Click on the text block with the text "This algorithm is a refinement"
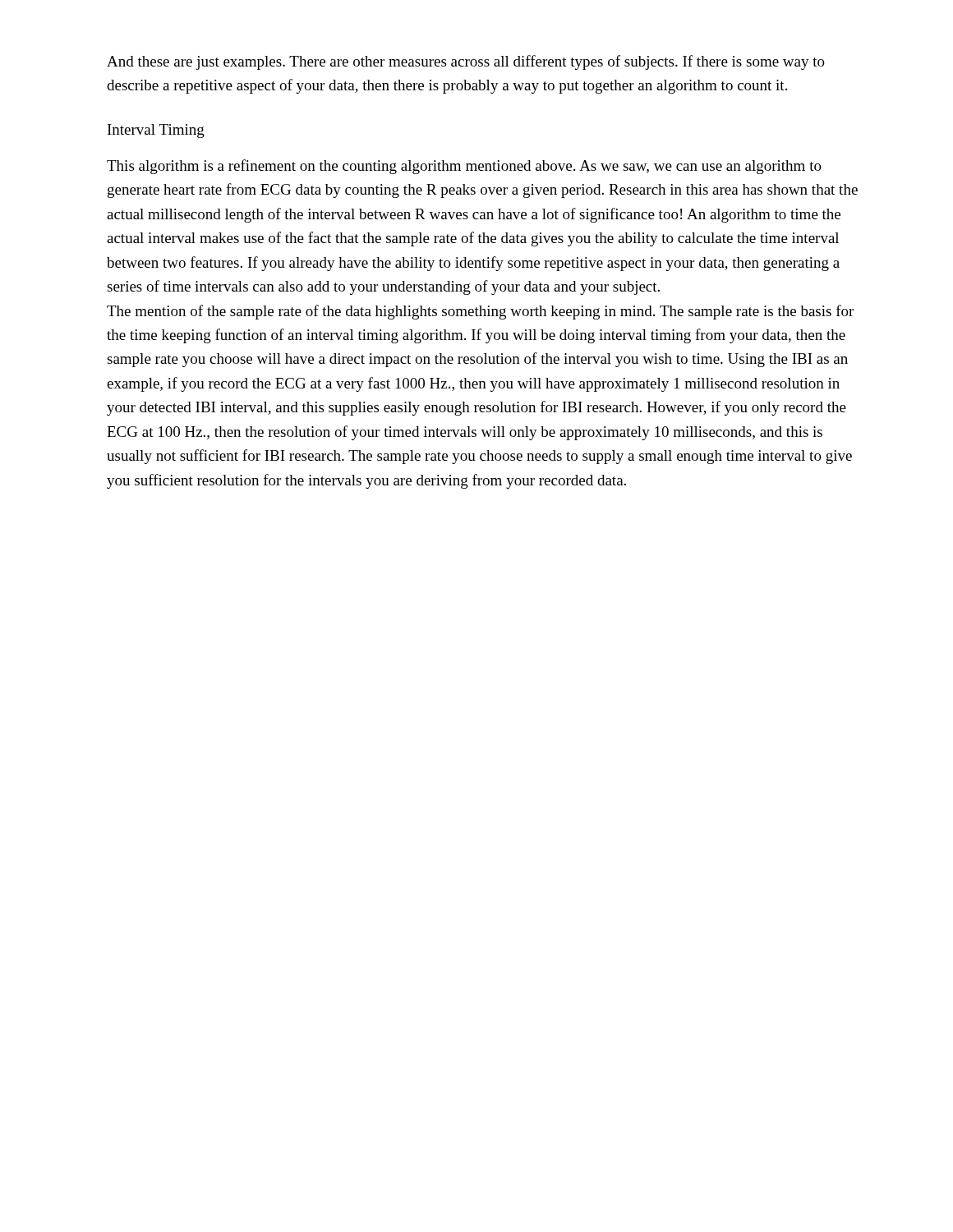Image resolution: width=953 pixels, height=1232 pixels. tap(485, 323)
